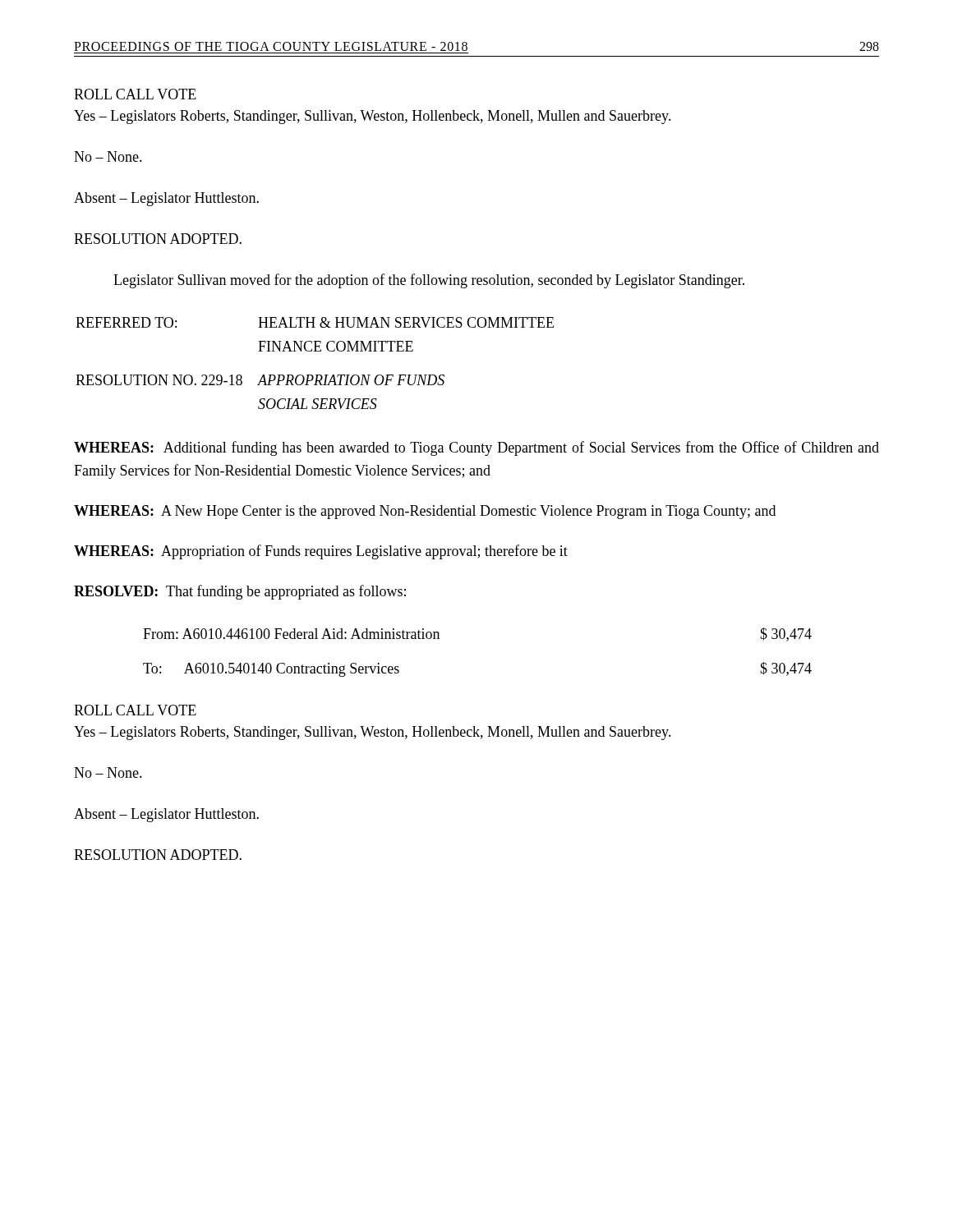The height and width of the screenshot is (1232, 953).
Task: Click on the table containing "From: A6010.446100 Federal Aid:"
Action: point(476,651)
